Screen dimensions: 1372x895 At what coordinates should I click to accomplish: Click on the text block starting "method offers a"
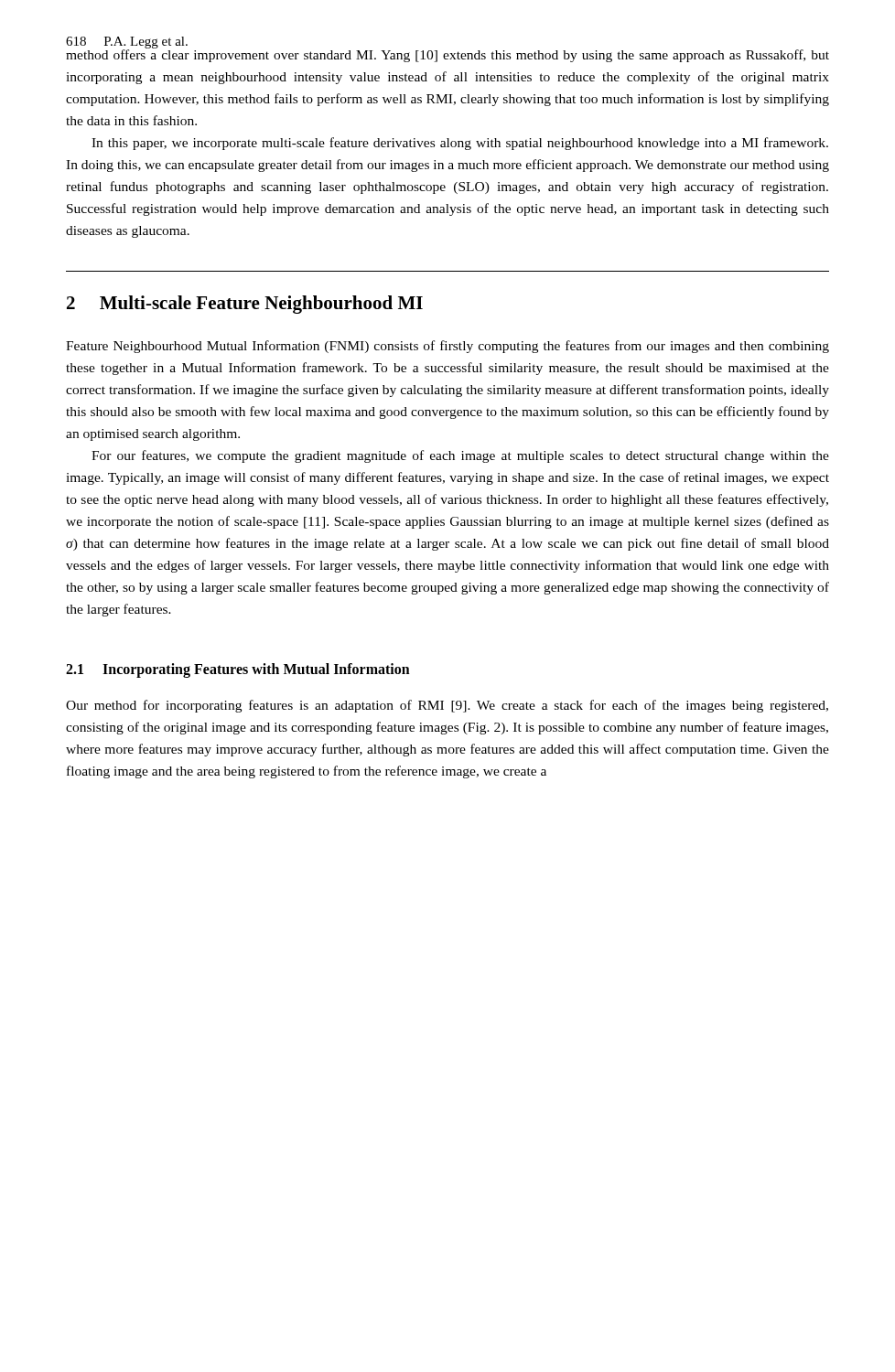[448, 143]
